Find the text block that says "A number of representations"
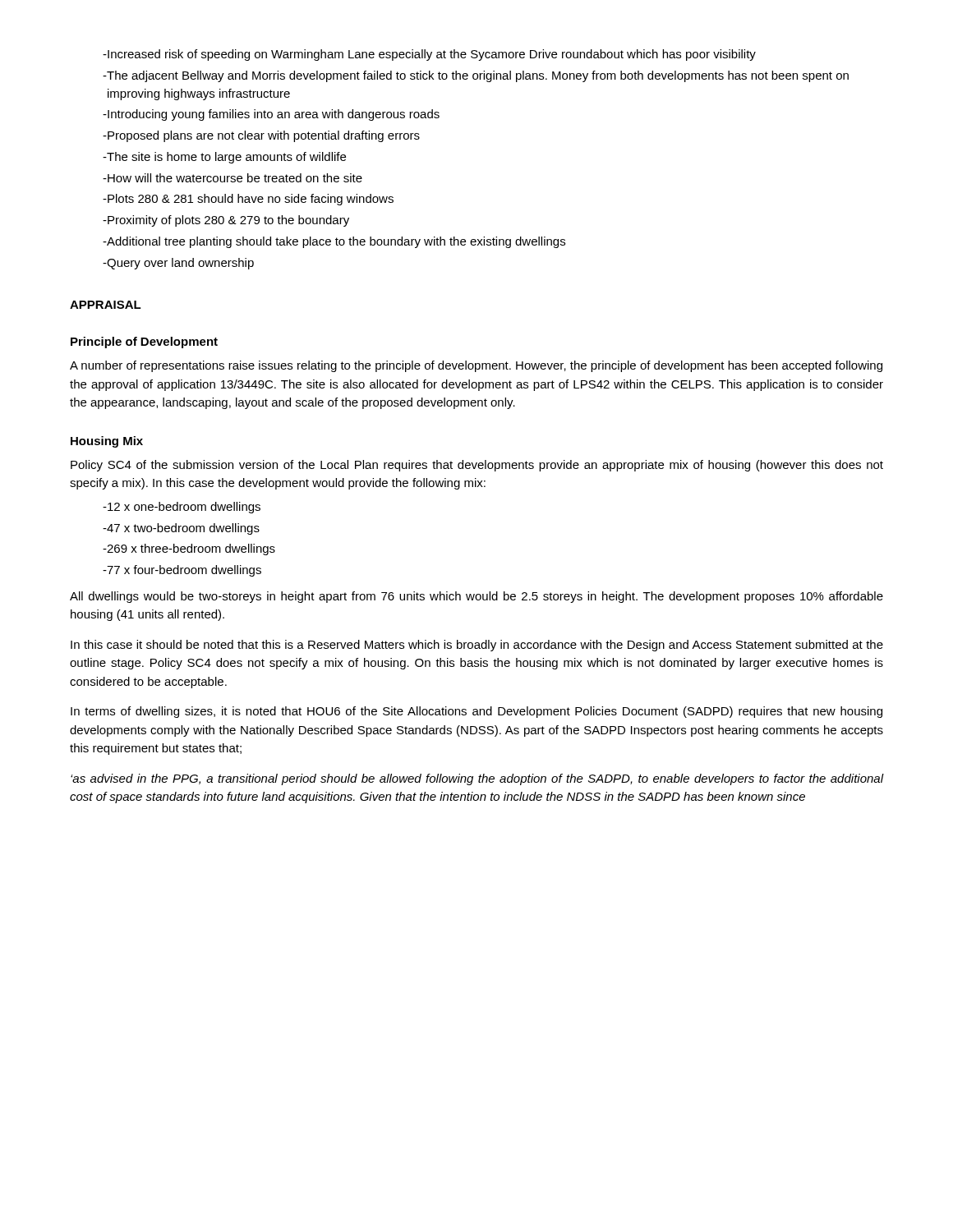The height and width of the screenshot is (1232, 953). [x=476, y=384]
